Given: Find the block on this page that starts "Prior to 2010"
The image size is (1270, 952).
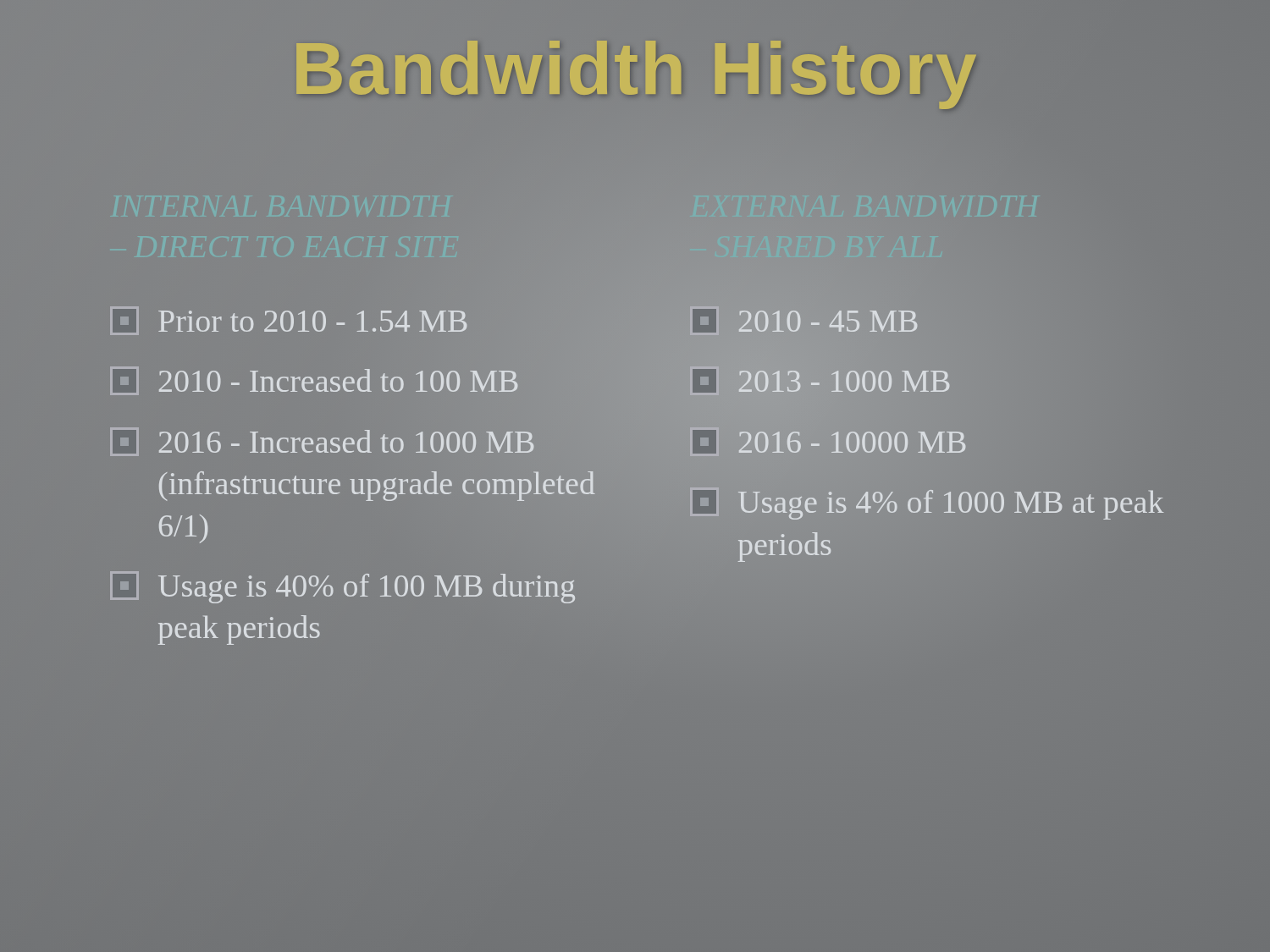Looking at the screenshot, I should click(289, 321).
